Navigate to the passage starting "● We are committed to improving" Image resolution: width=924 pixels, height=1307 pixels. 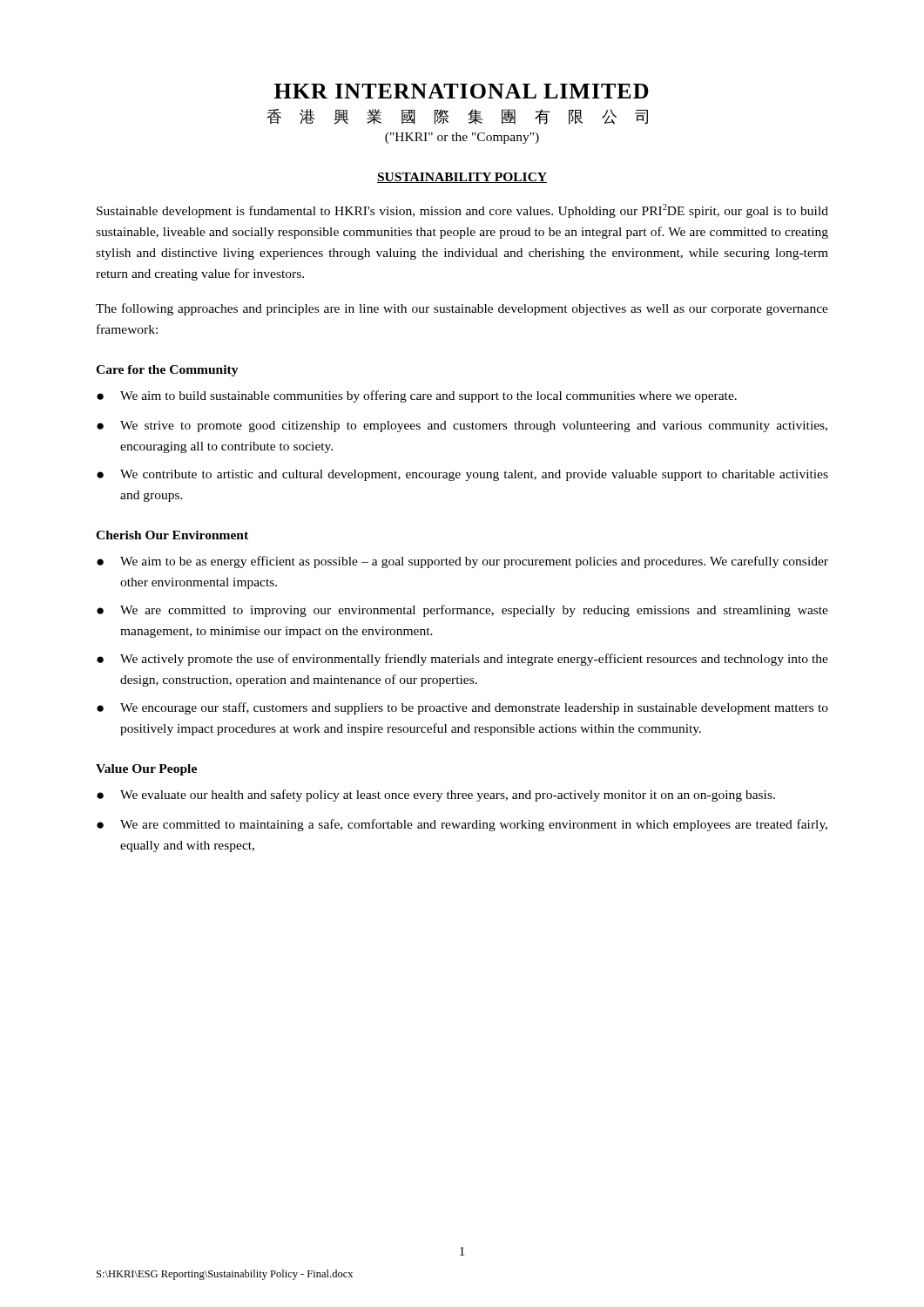tap(462, 620)
